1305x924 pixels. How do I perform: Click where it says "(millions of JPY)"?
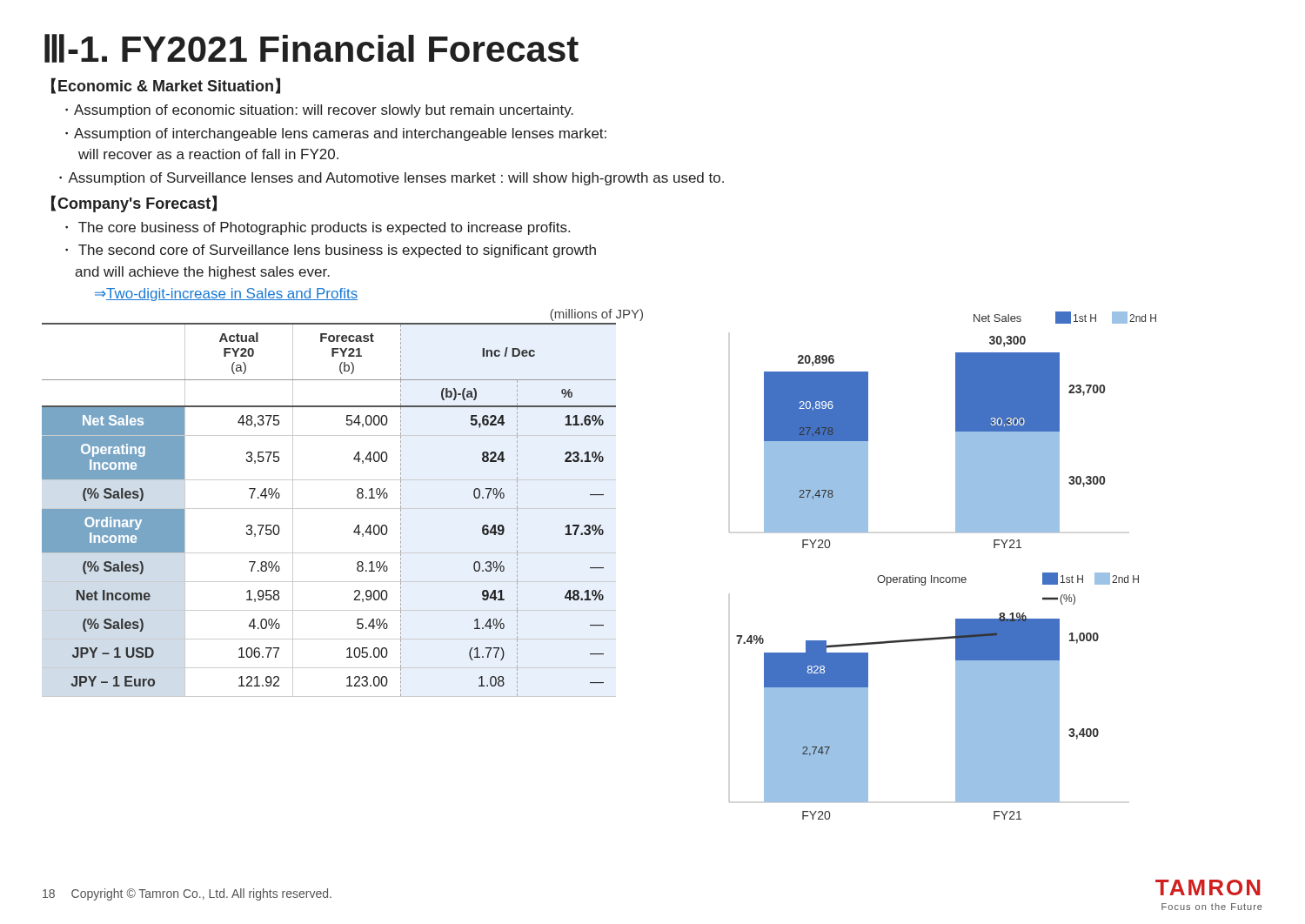click(x=597, y=314)
